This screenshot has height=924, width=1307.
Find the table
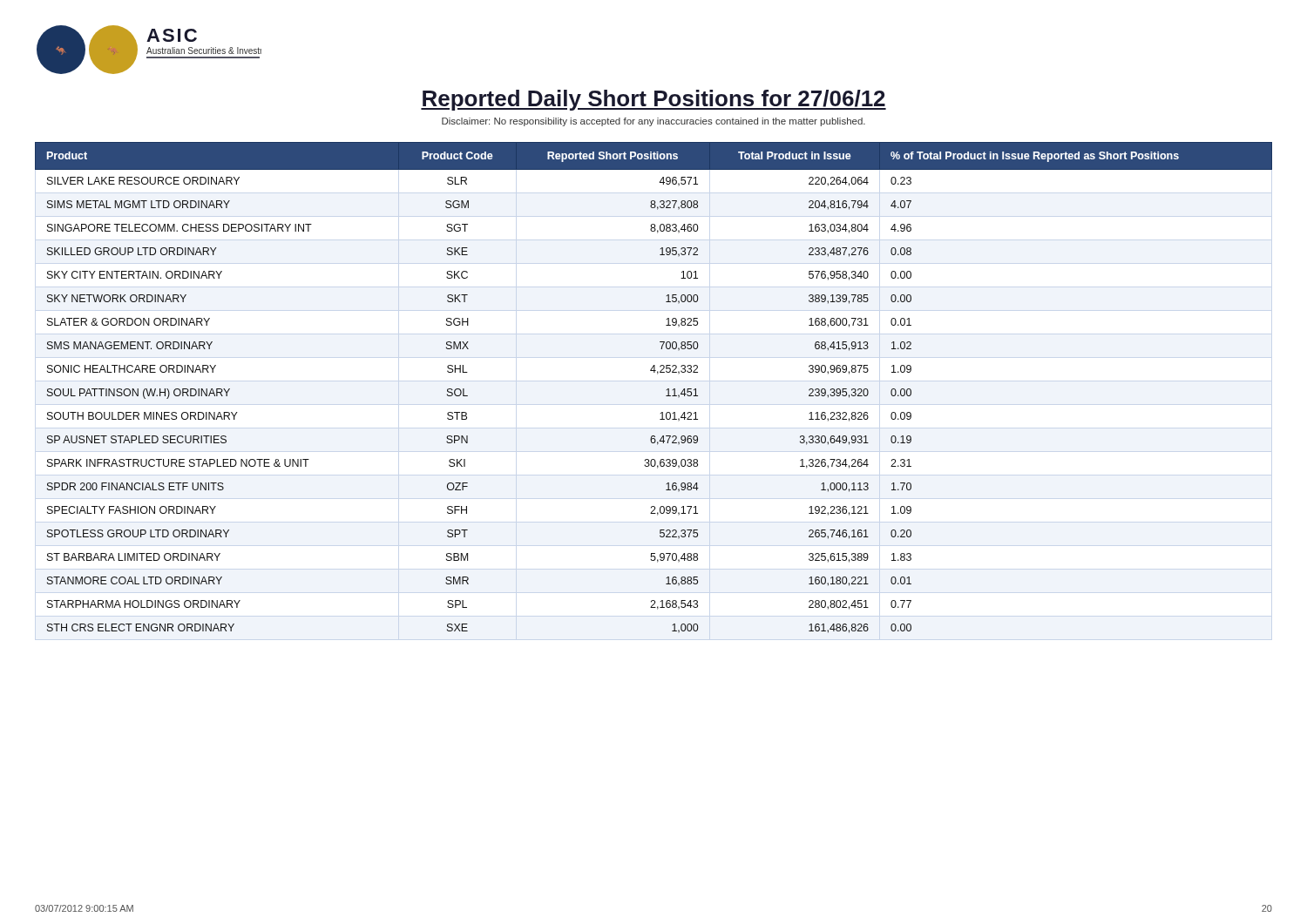tap(654, 391)
